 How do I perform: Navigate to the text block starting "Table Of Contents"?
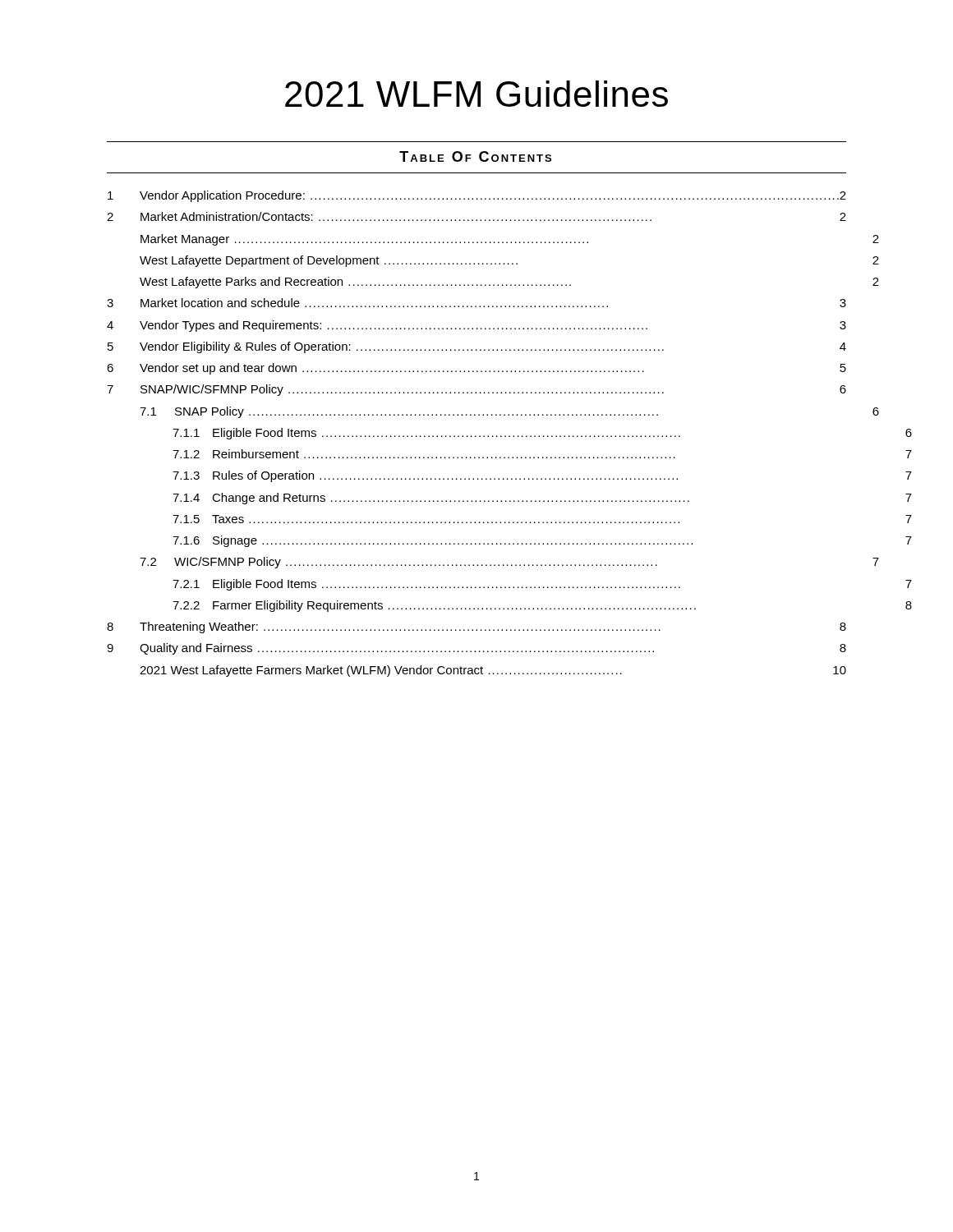click(x=476, y=157)
